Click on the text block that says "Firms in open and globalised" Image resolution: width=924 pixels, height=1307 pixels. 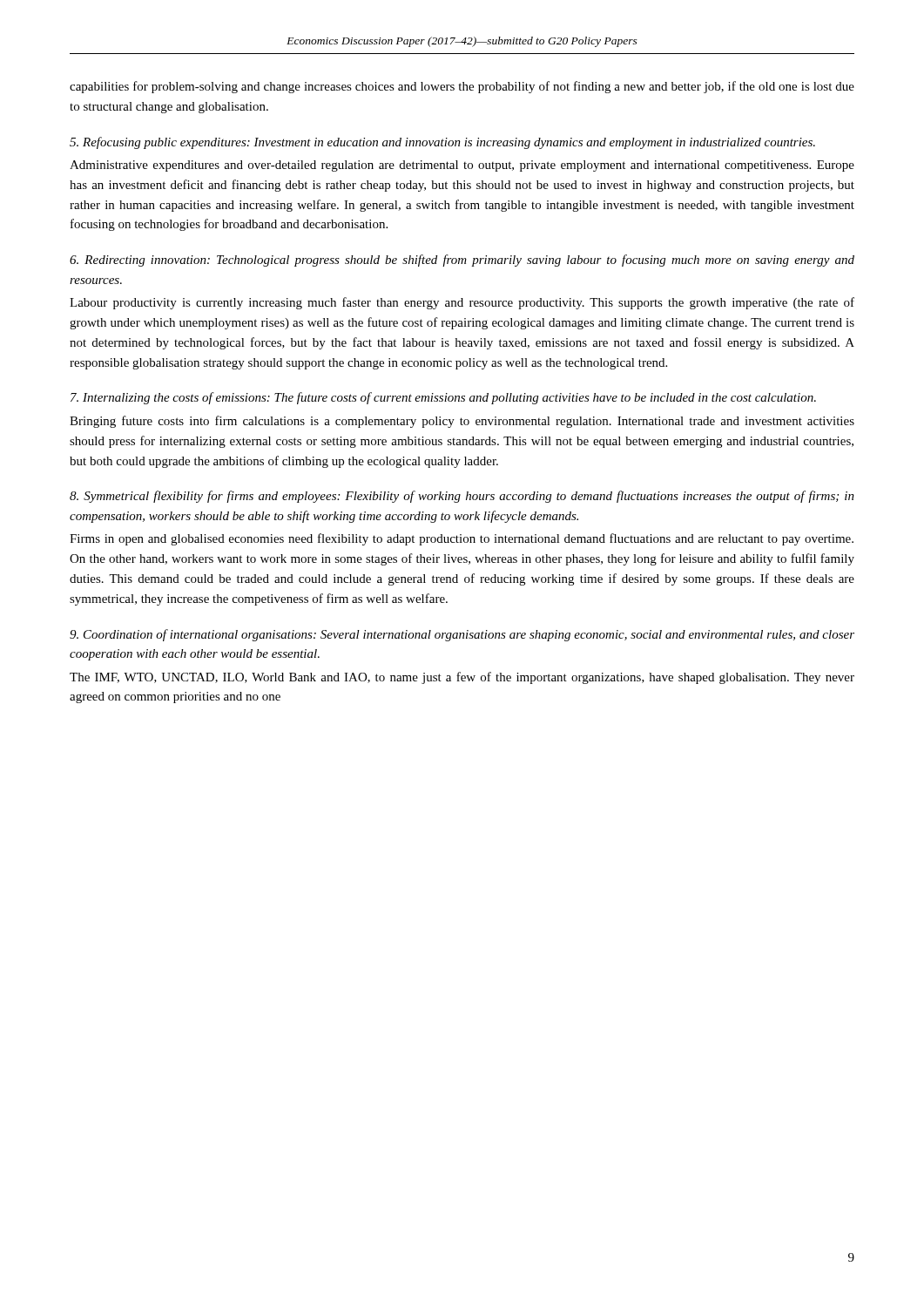pyautogui.click(x=462, y=569)
